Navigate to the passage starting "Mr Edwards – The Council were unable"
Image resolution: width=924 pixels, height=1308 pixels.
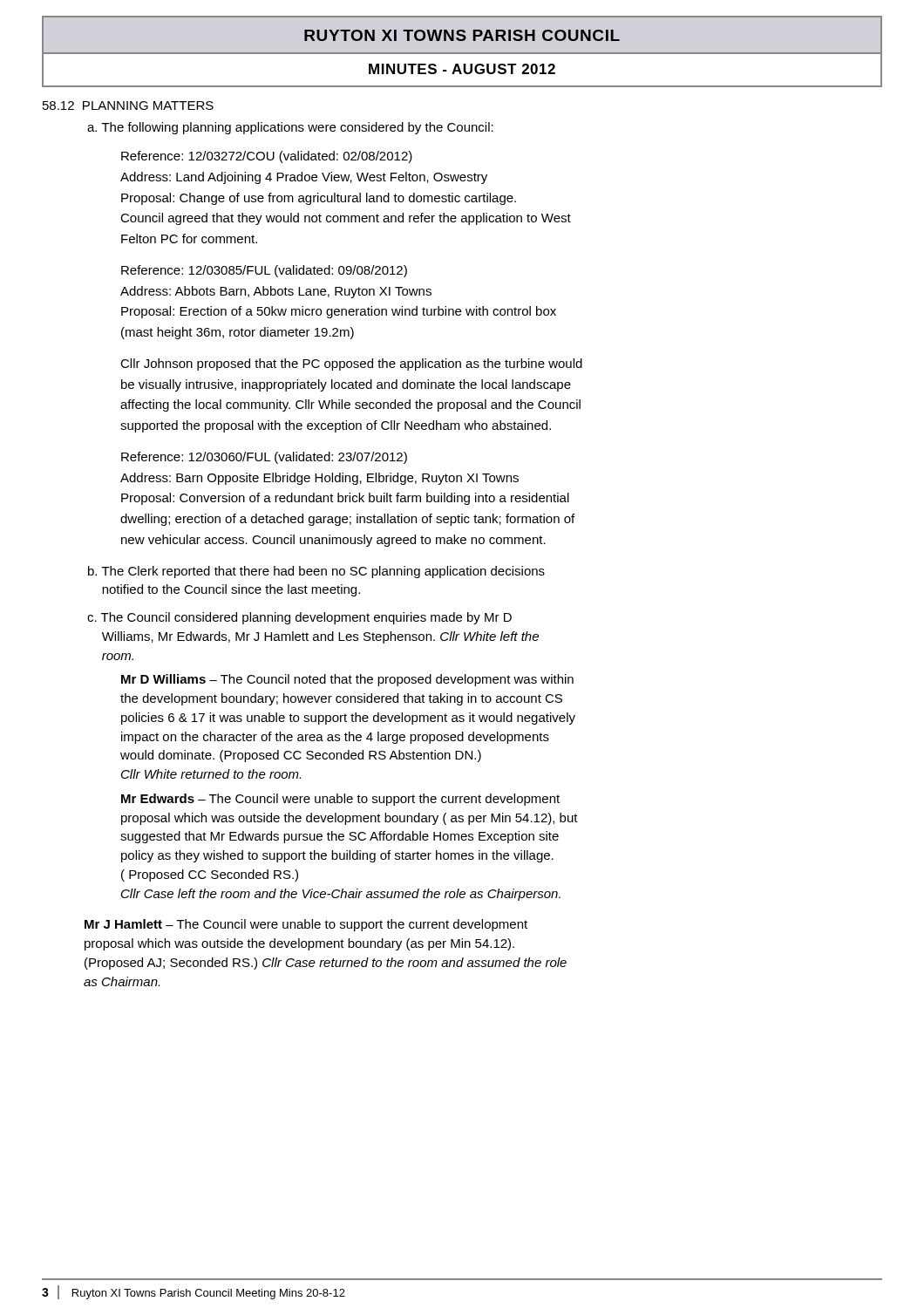[349, 845]
